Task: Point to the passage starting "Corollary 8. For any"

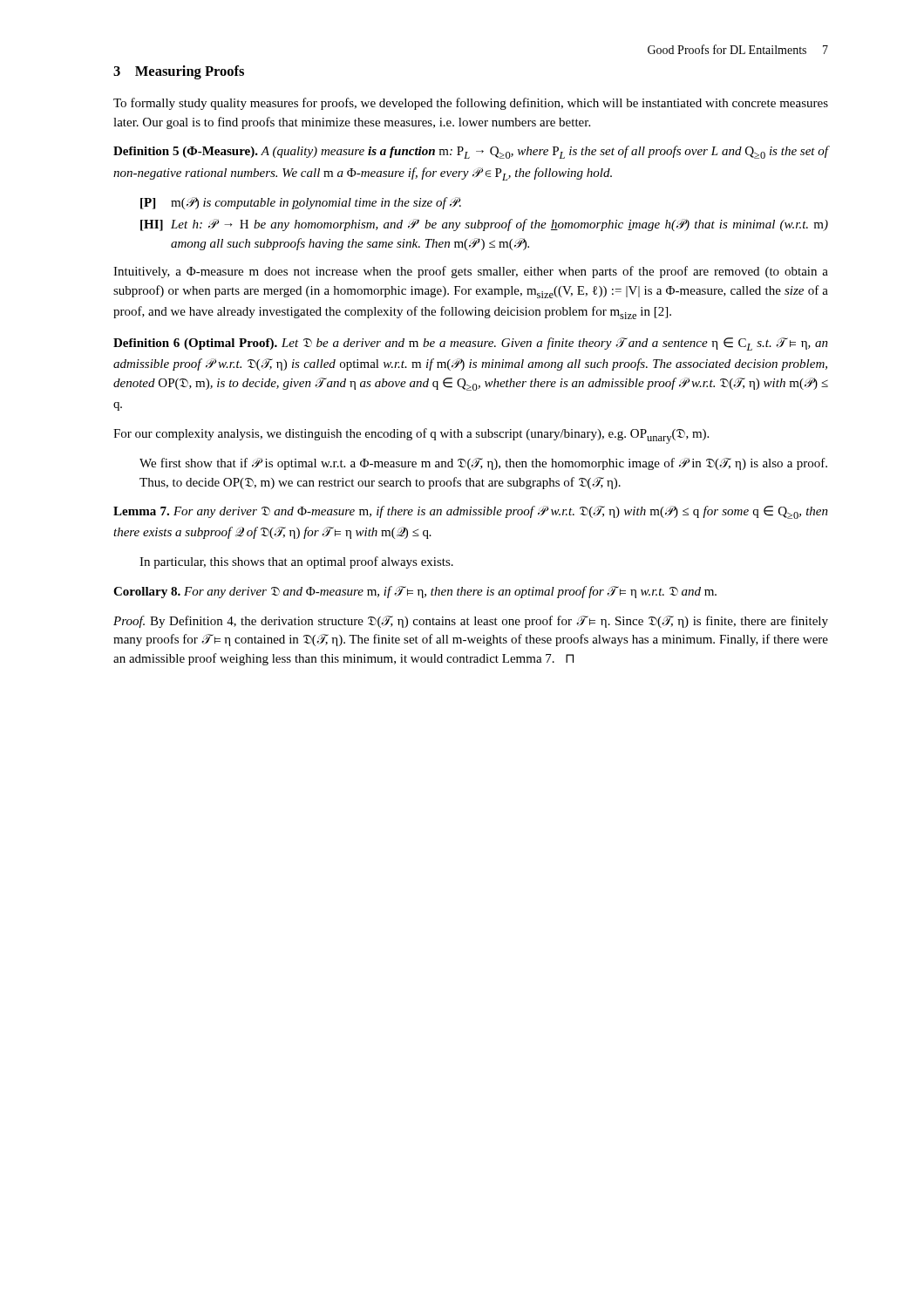Action: pyautogui.click(x=415, y=591)
